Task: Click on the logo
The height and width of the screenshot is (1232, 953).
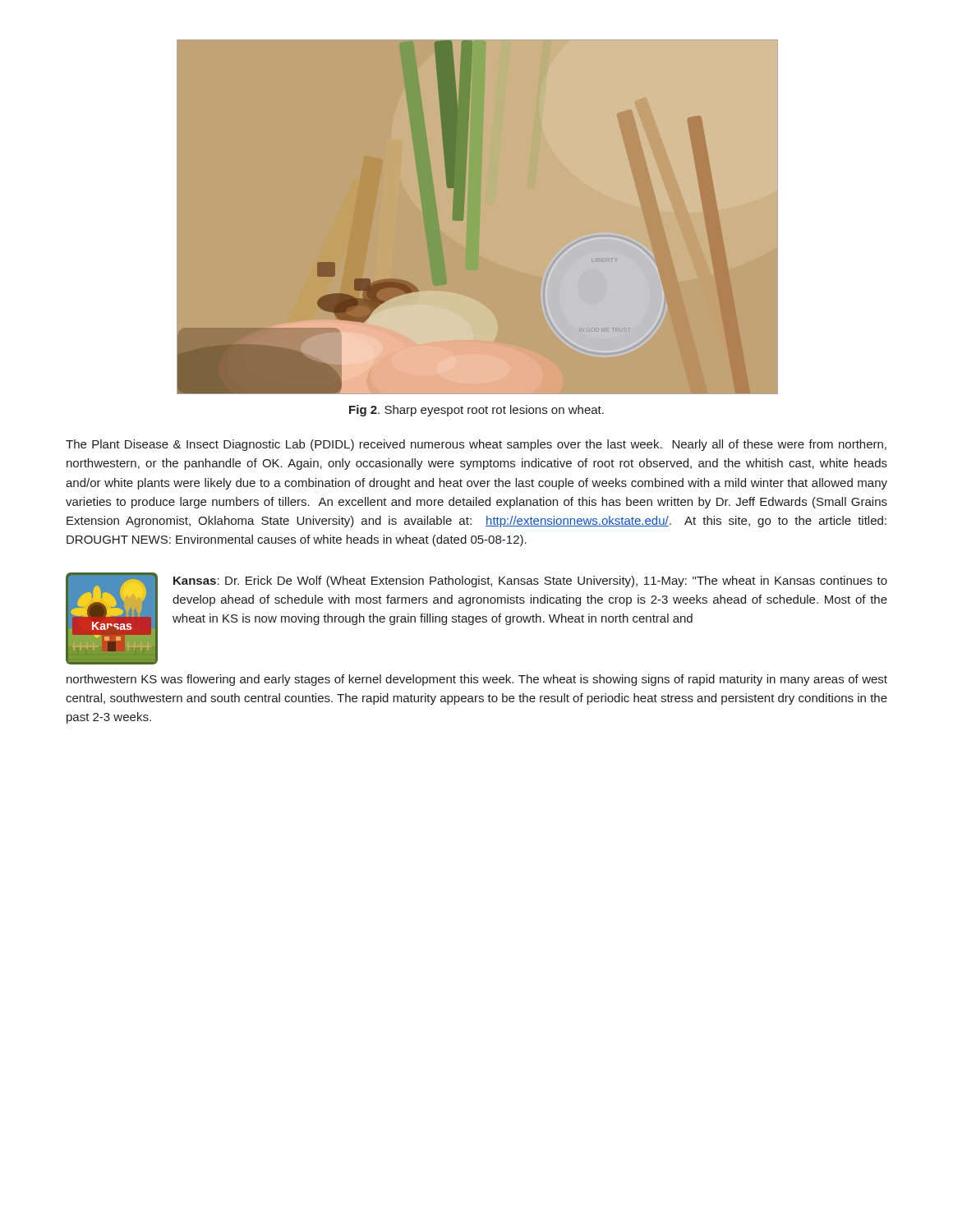Action: [x=112, y=619]
